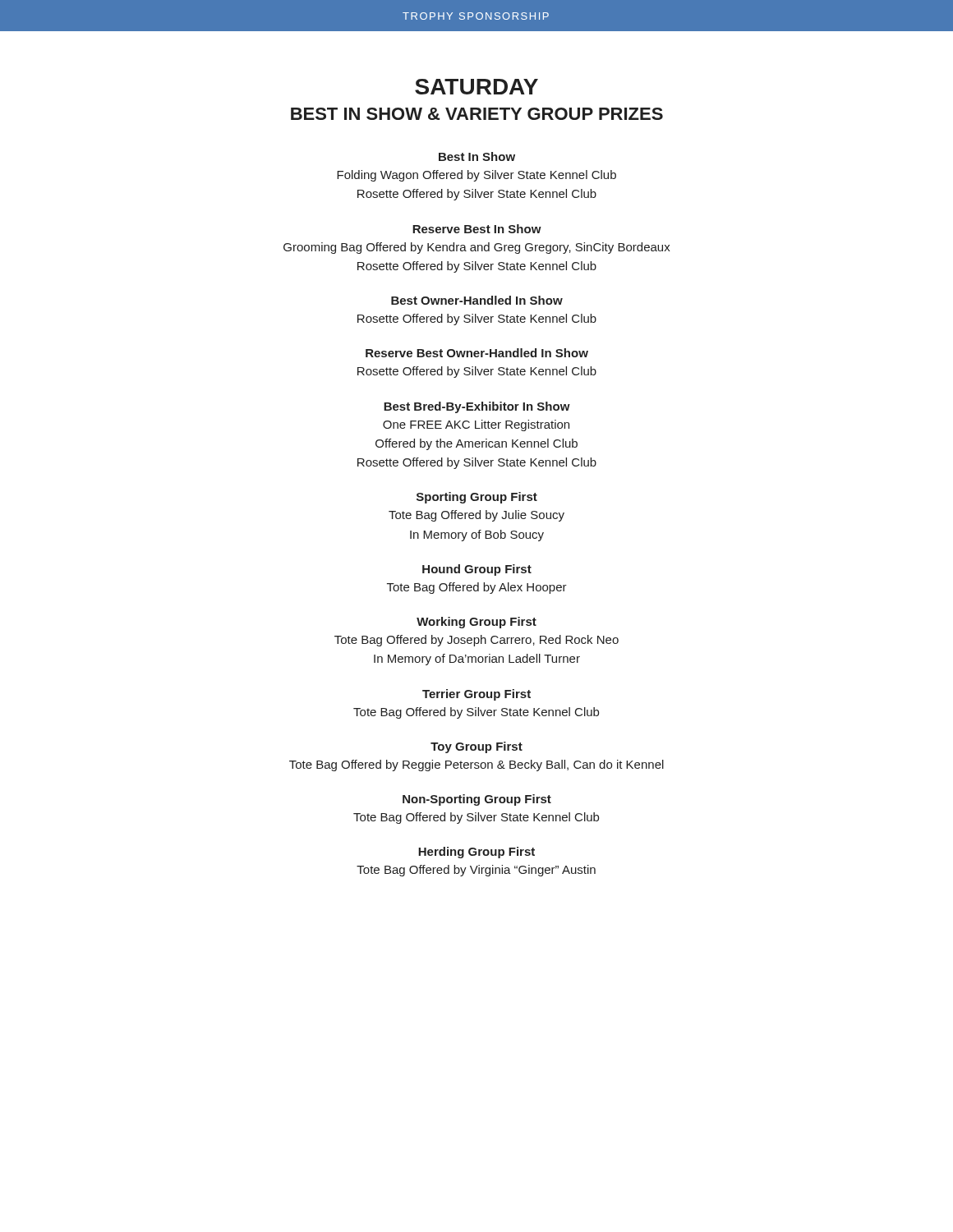The width and height of the screenshot is (953, 1232).
Task: Point to the element starting "Reserve Best In Show"
Action: [x=476, y=228]
